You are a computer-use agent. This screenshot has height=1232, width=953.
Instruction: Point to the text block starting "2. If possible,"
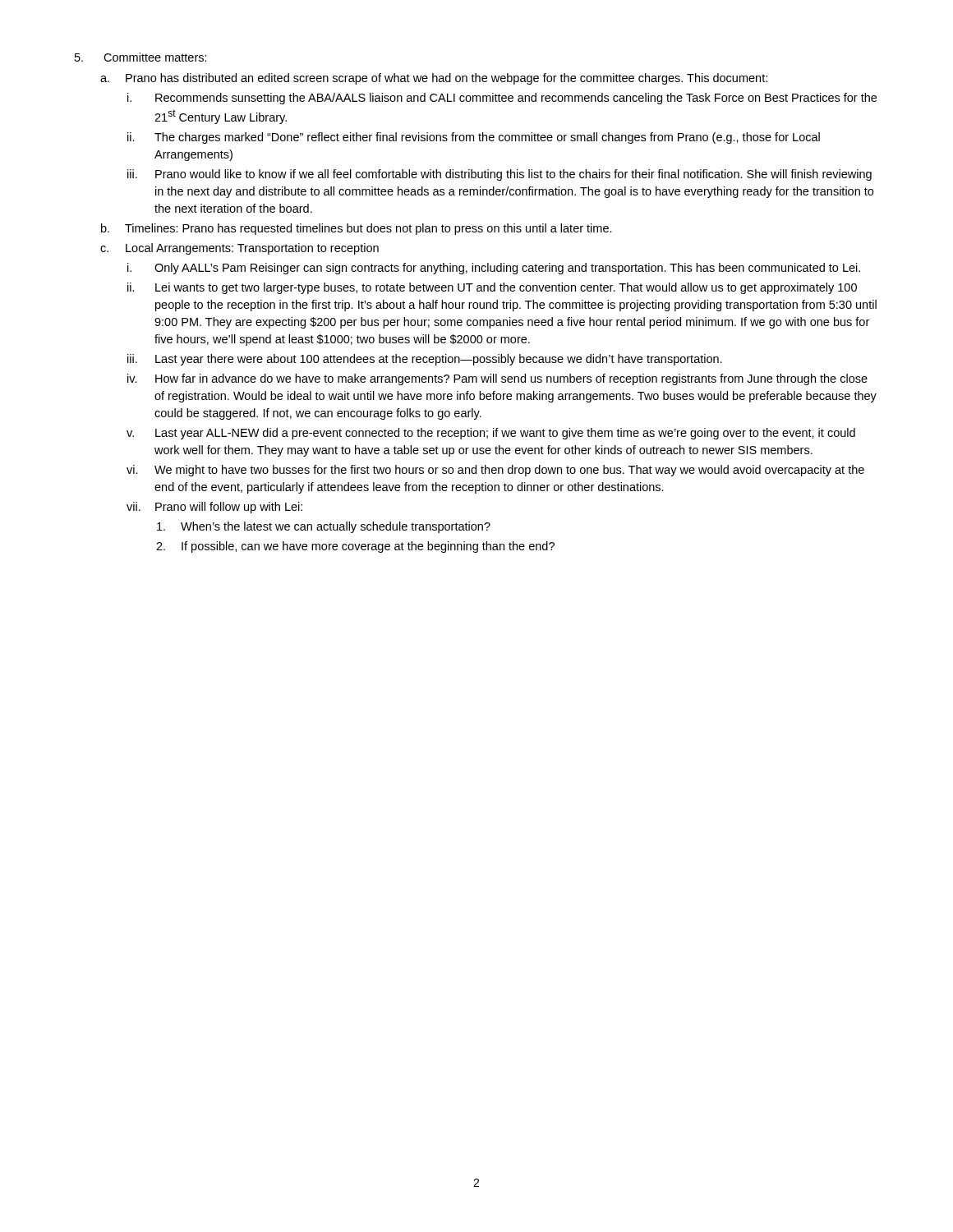point(518,547)
